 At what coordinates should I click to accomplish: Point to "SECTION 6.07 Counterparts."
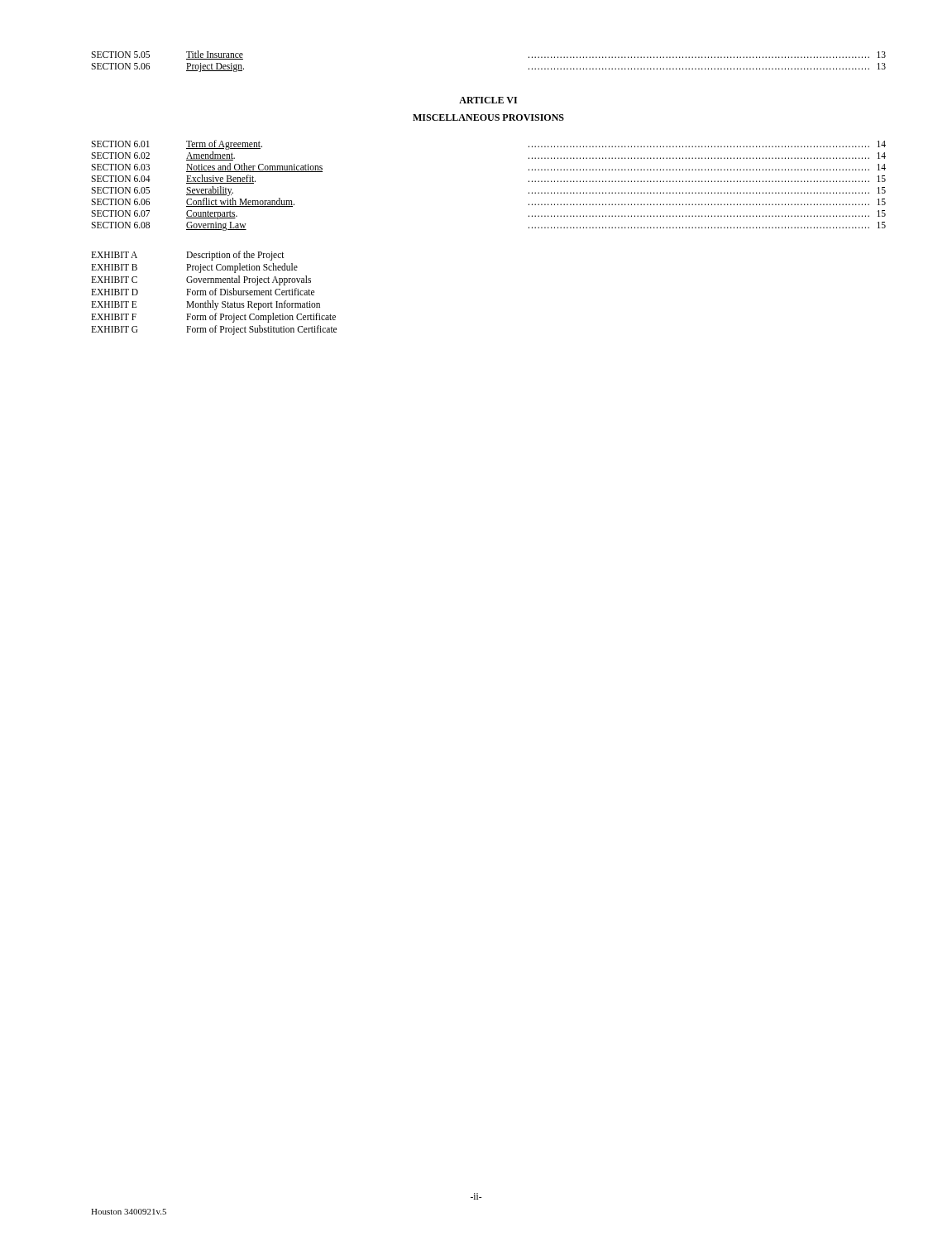point(119,214)
